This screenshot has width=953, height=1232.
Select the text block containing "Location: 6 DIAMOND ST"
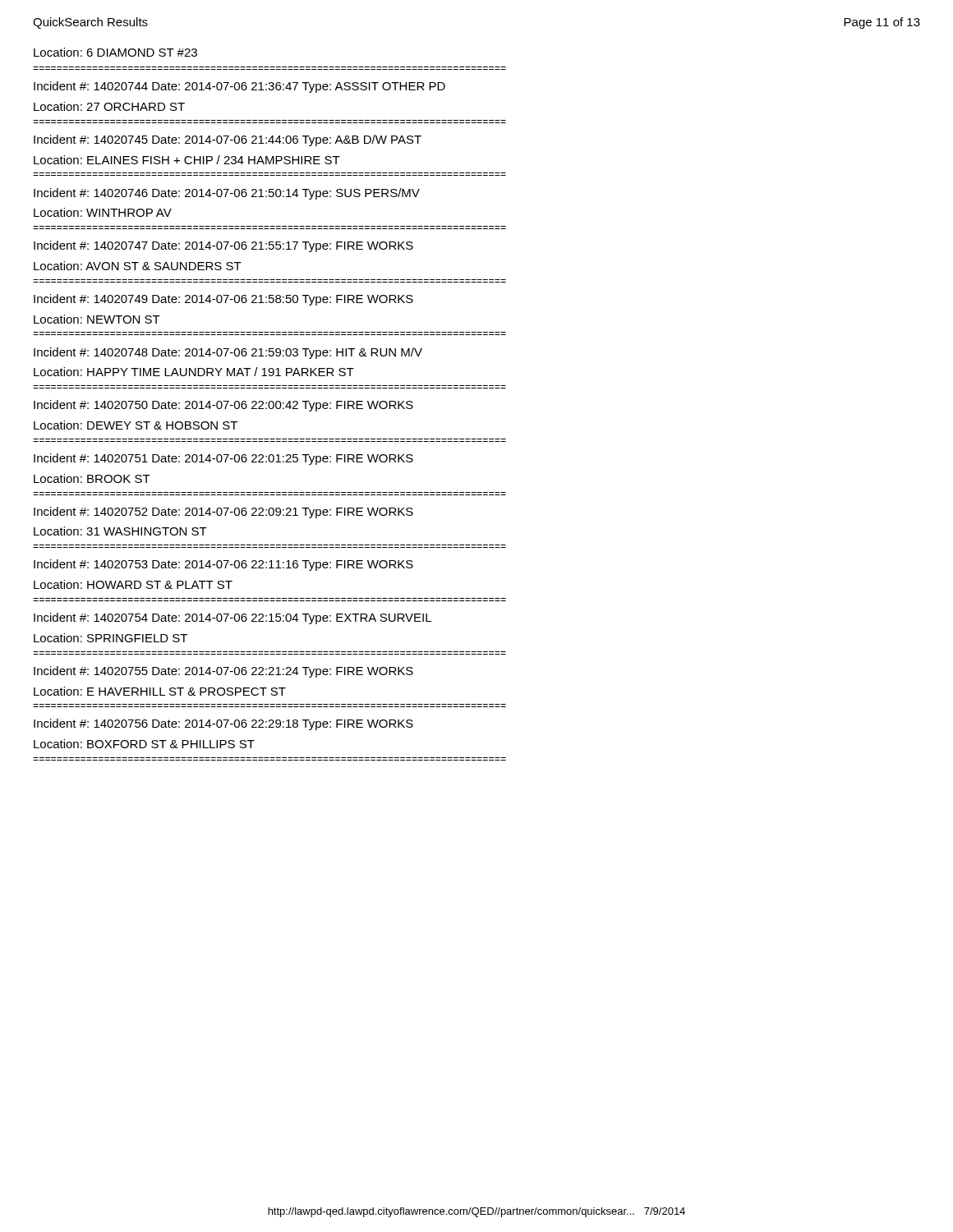coord(115,52)
